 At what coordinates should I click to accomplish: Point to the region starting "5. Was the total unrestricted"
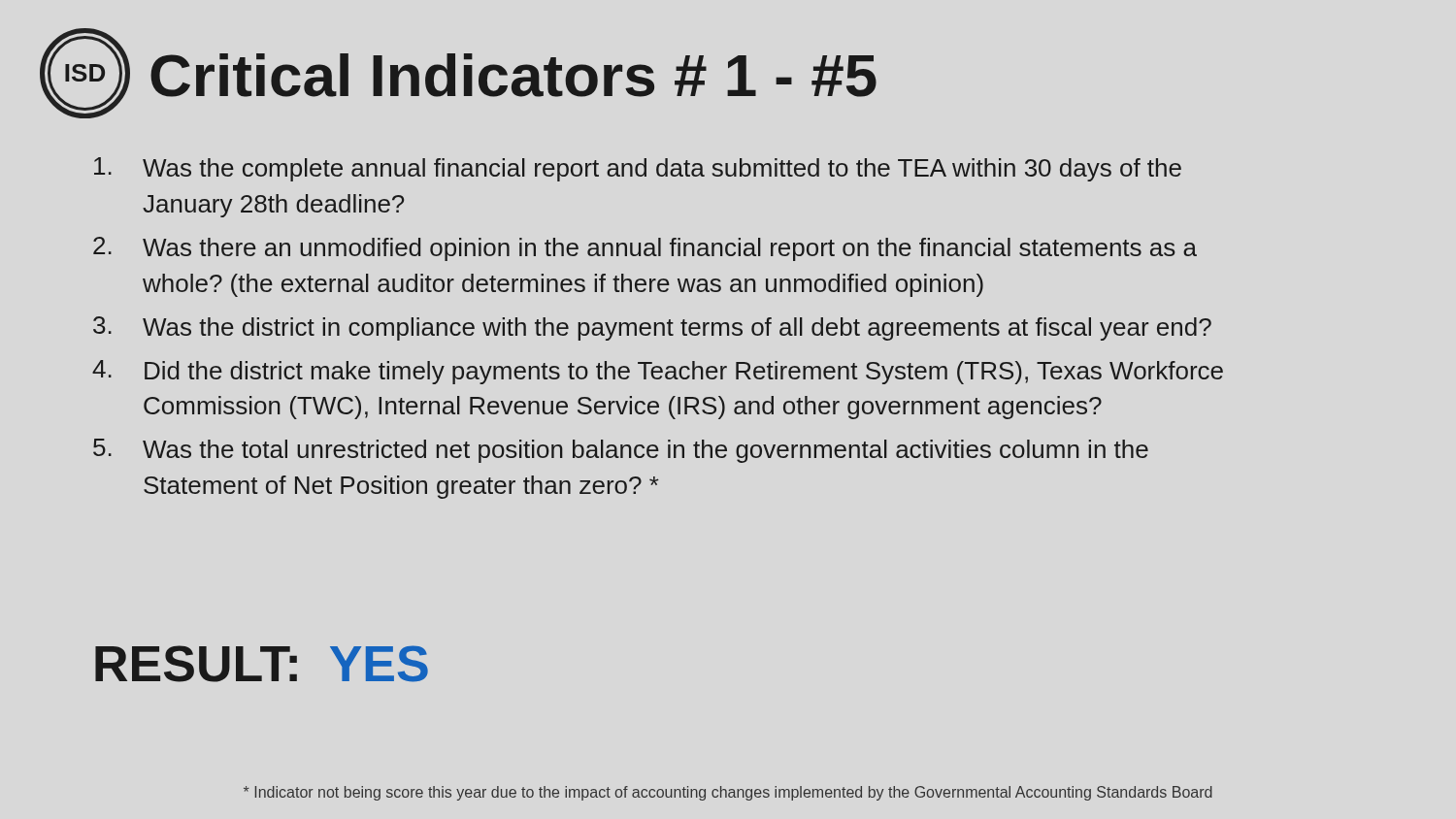click(x=621, y=468)
